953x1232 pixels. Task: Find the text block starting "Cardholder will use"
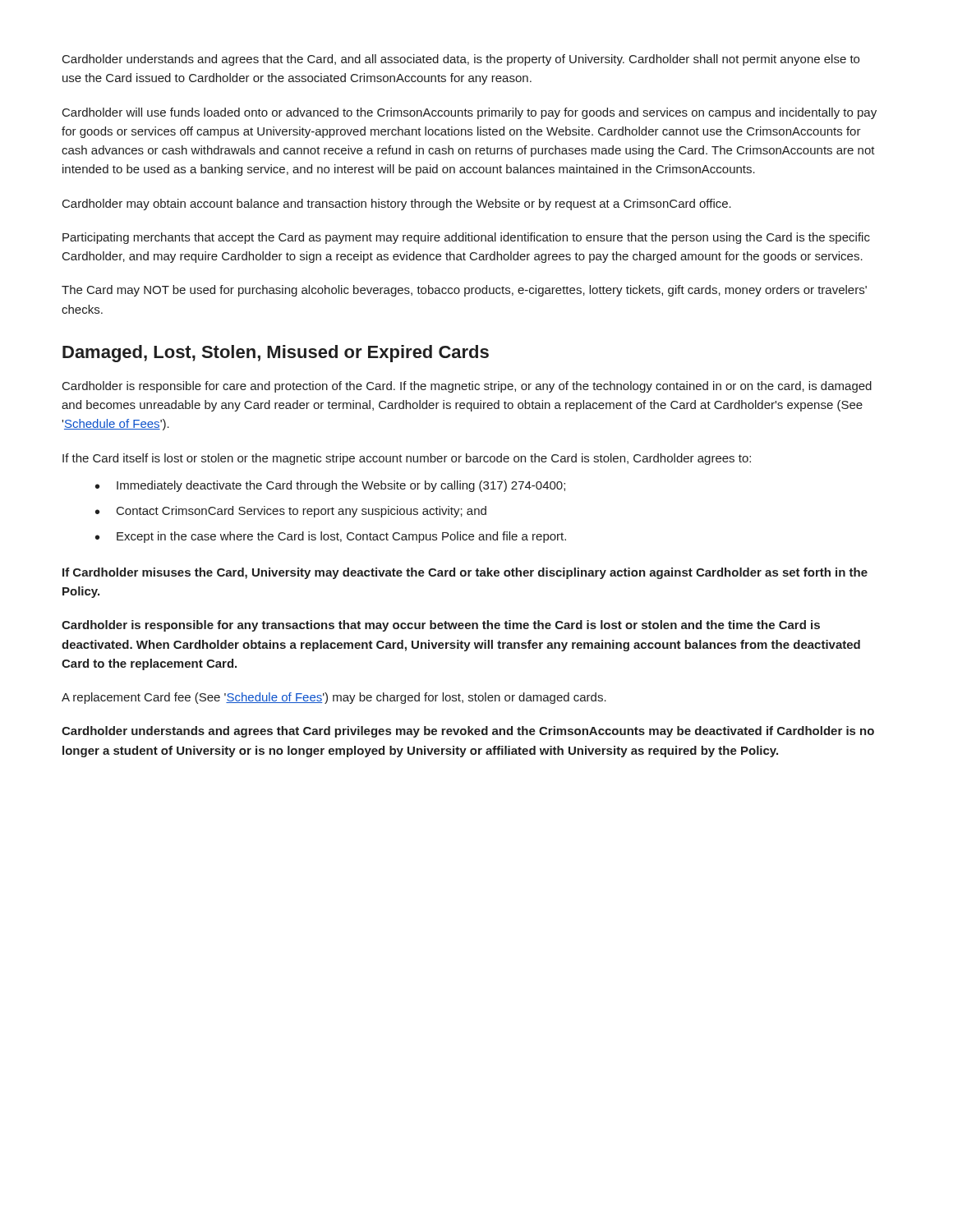[x=469, y=140]
